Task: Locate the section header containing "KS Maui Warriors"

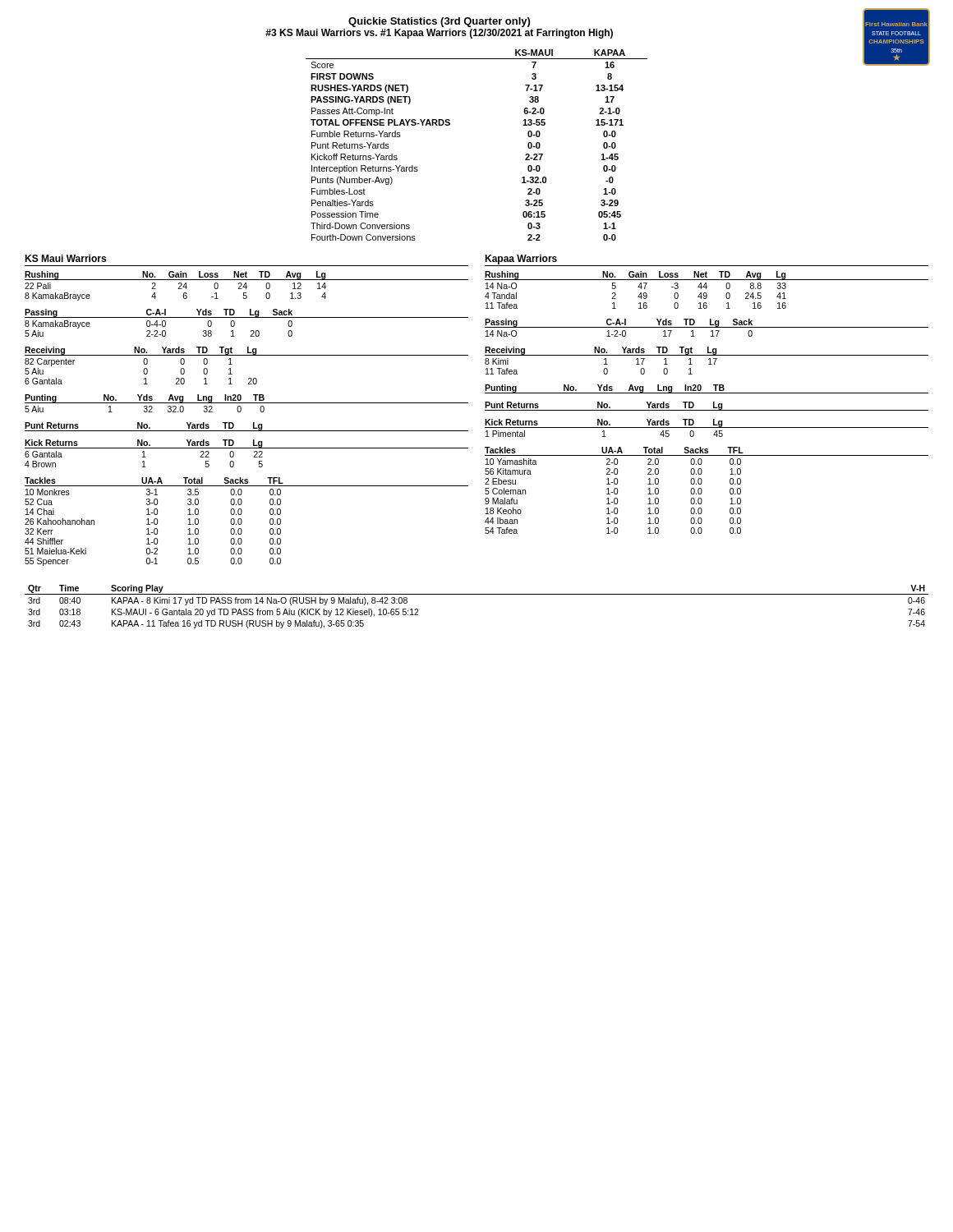Action: point(66,259)
